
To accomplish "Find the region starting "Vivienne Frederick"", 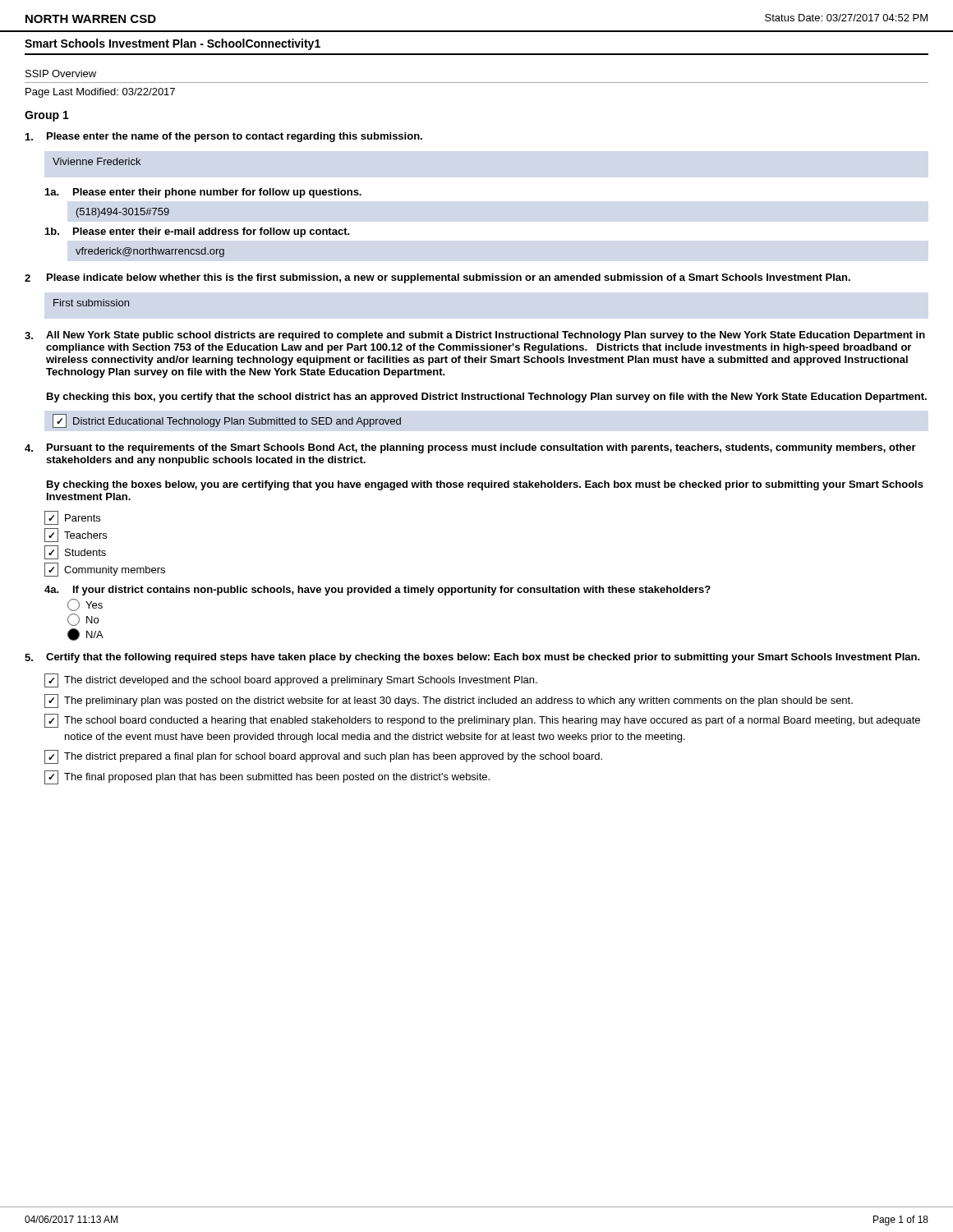I will [x=97, y=161].
